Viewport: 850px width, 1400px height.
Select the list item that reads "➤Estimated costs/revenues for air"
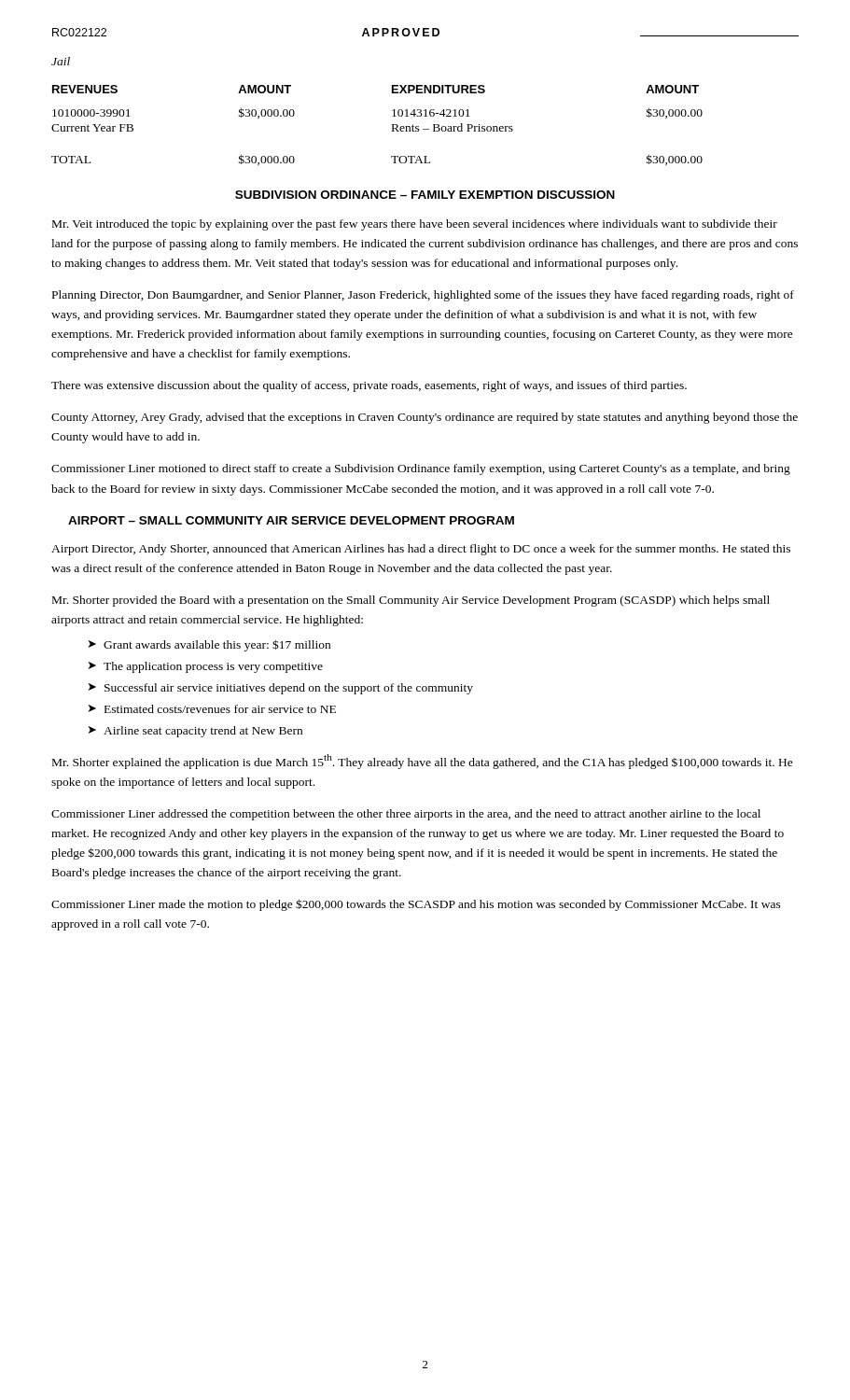point(212,709)
